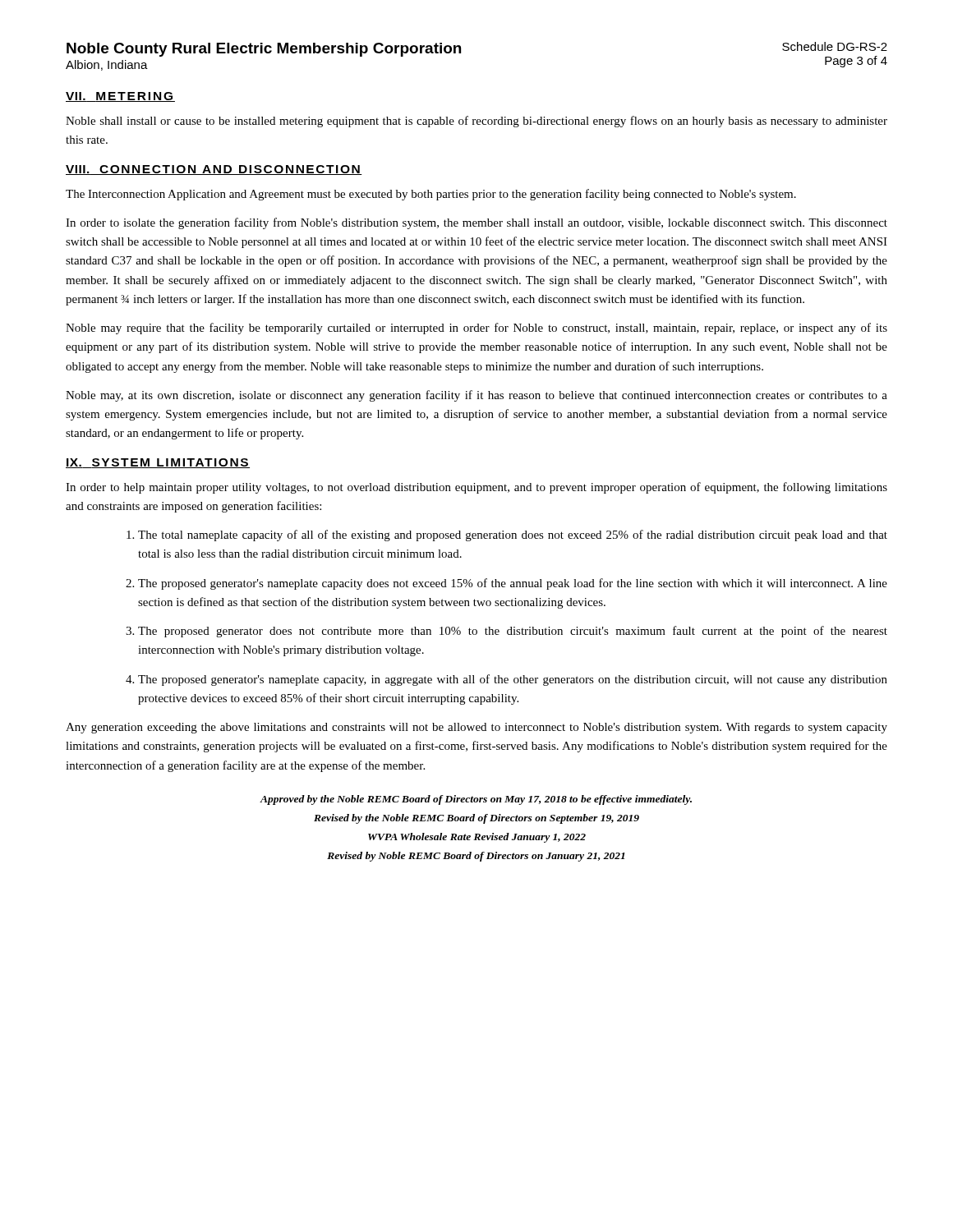Locate the block of text that opens with "In order to help"
Screen dimensions: 1232x953
pyautogui.click(x=476, y=497)
